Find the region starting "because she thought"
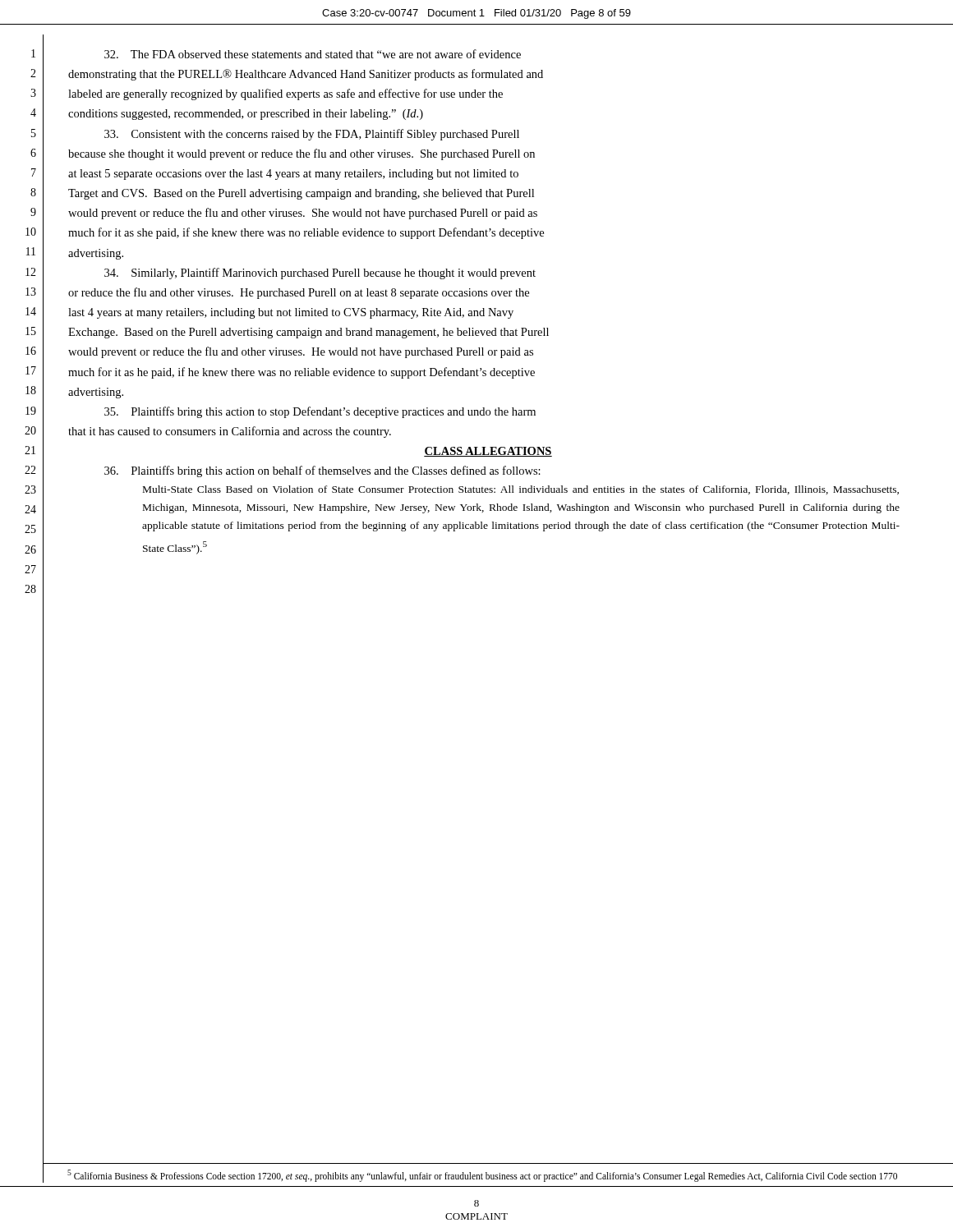The image size is (953, 1232). [302, 153]
